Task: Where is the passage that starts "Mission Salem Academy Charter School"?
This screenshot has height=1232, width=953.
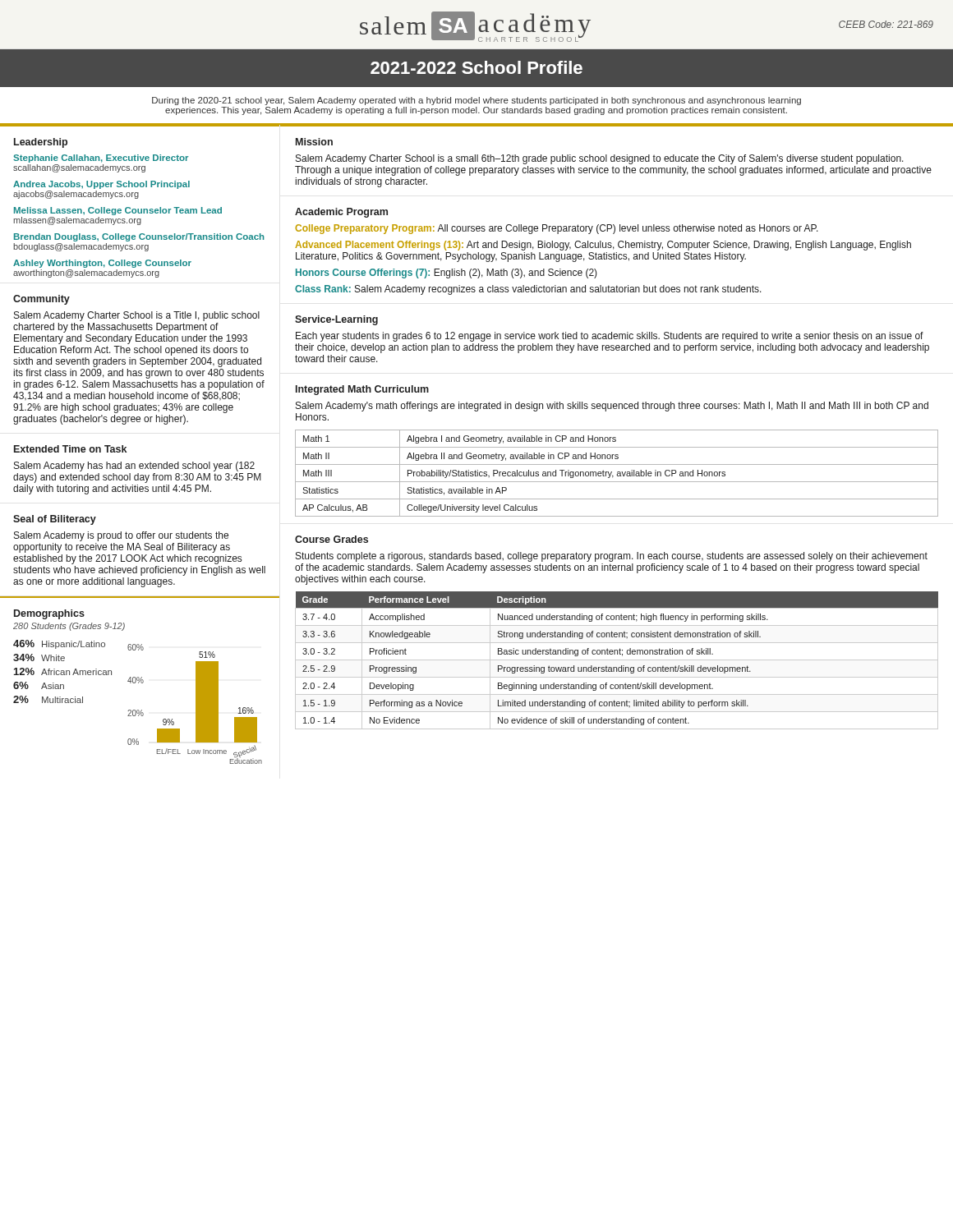Action: coord(617,162)
